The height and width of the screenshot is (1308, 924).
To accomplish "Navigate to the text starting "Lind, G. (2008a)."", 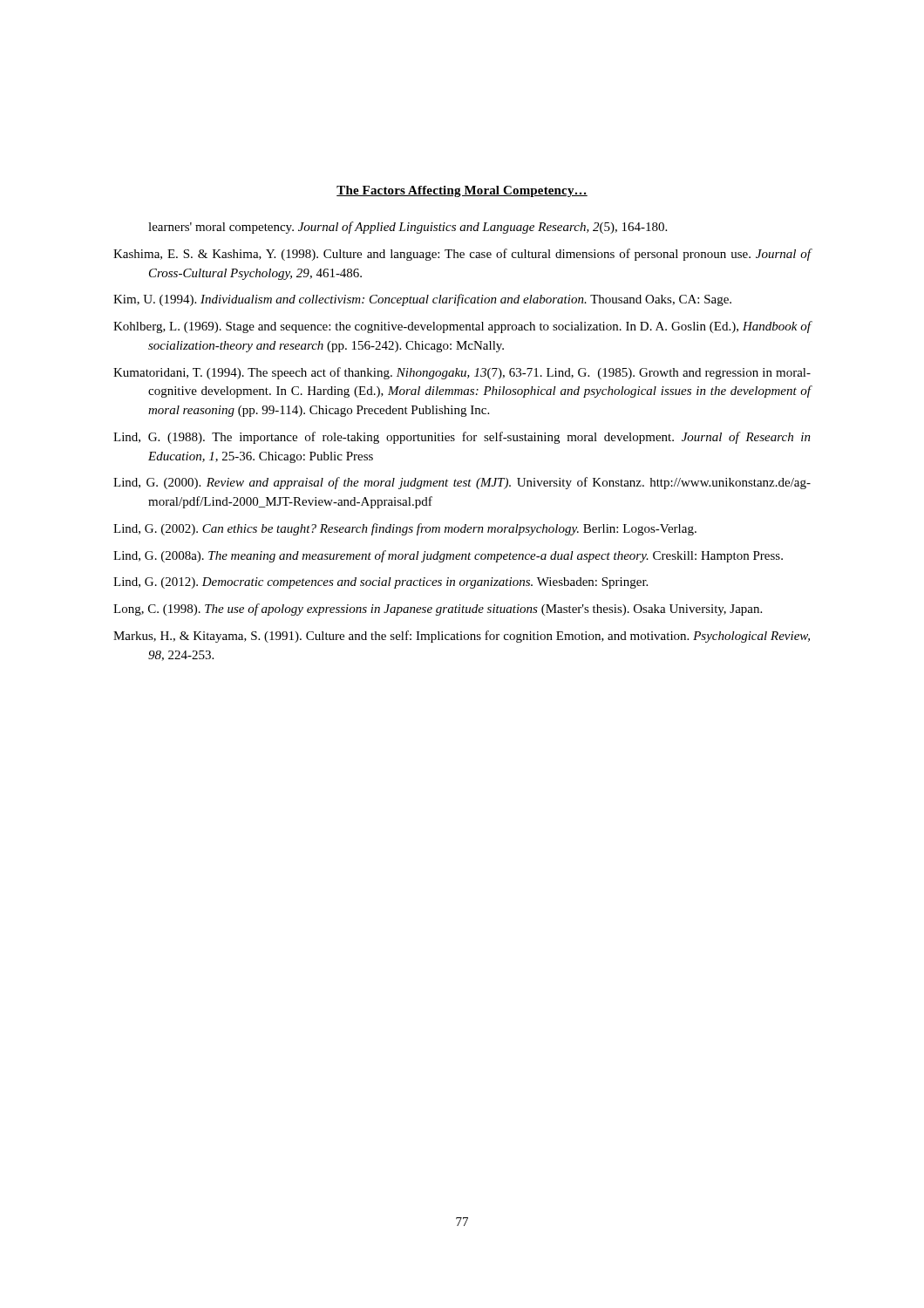I will coord(448,555).
